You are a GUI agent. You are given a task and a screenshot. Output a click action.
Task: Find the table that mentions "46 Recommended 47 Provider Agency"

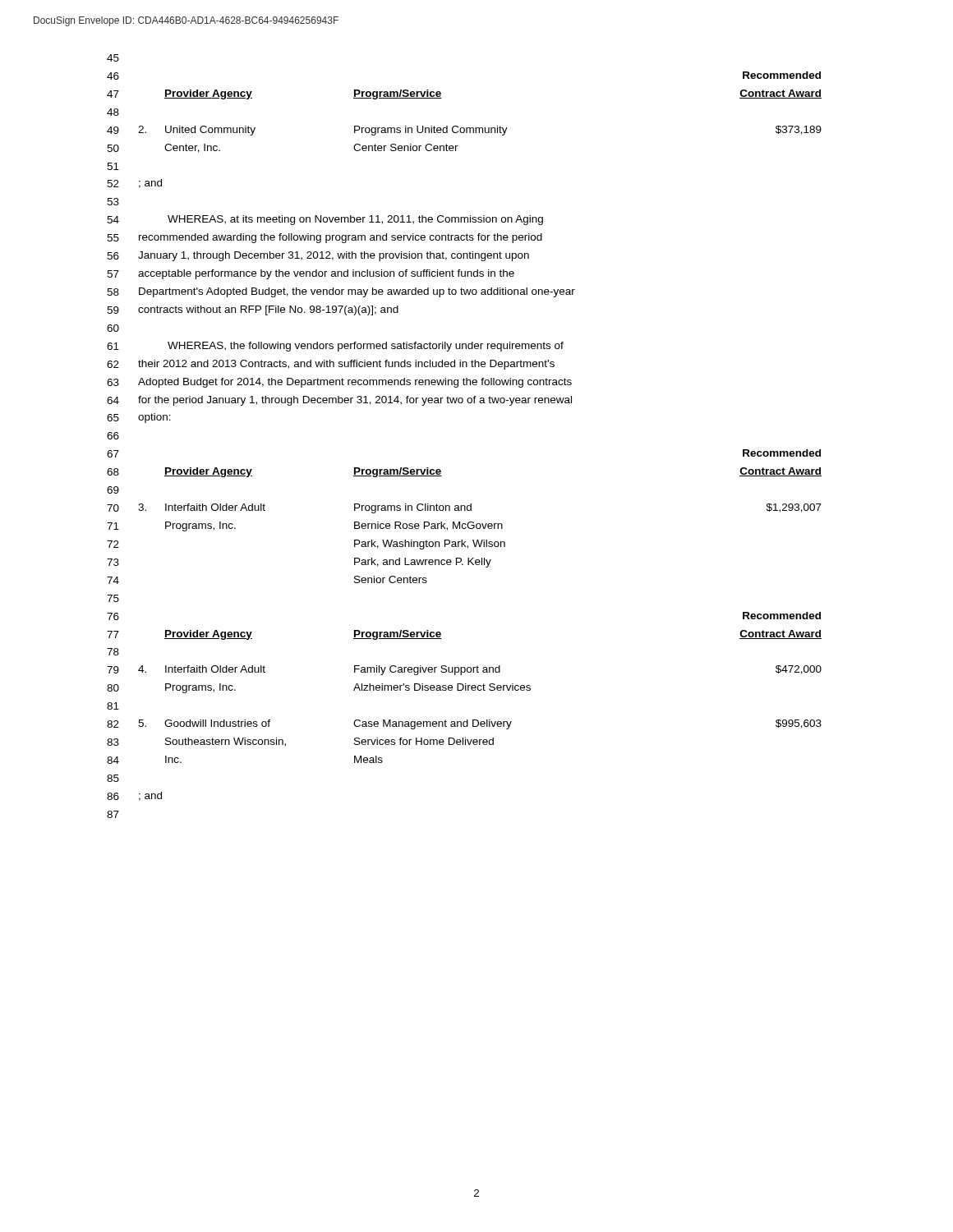(497, 121)
